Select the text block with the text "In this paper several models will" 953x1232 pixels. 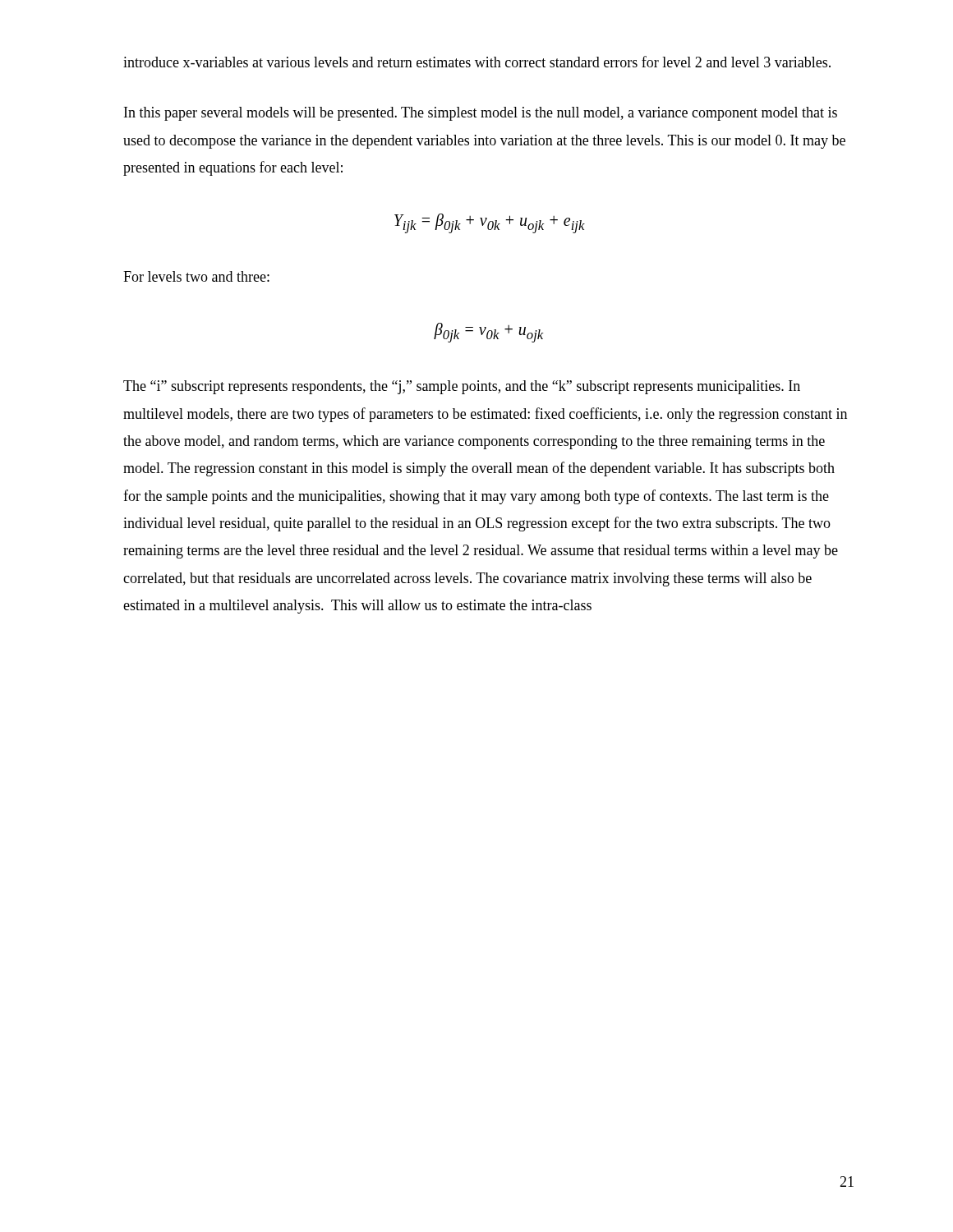(x=484, y=140)
